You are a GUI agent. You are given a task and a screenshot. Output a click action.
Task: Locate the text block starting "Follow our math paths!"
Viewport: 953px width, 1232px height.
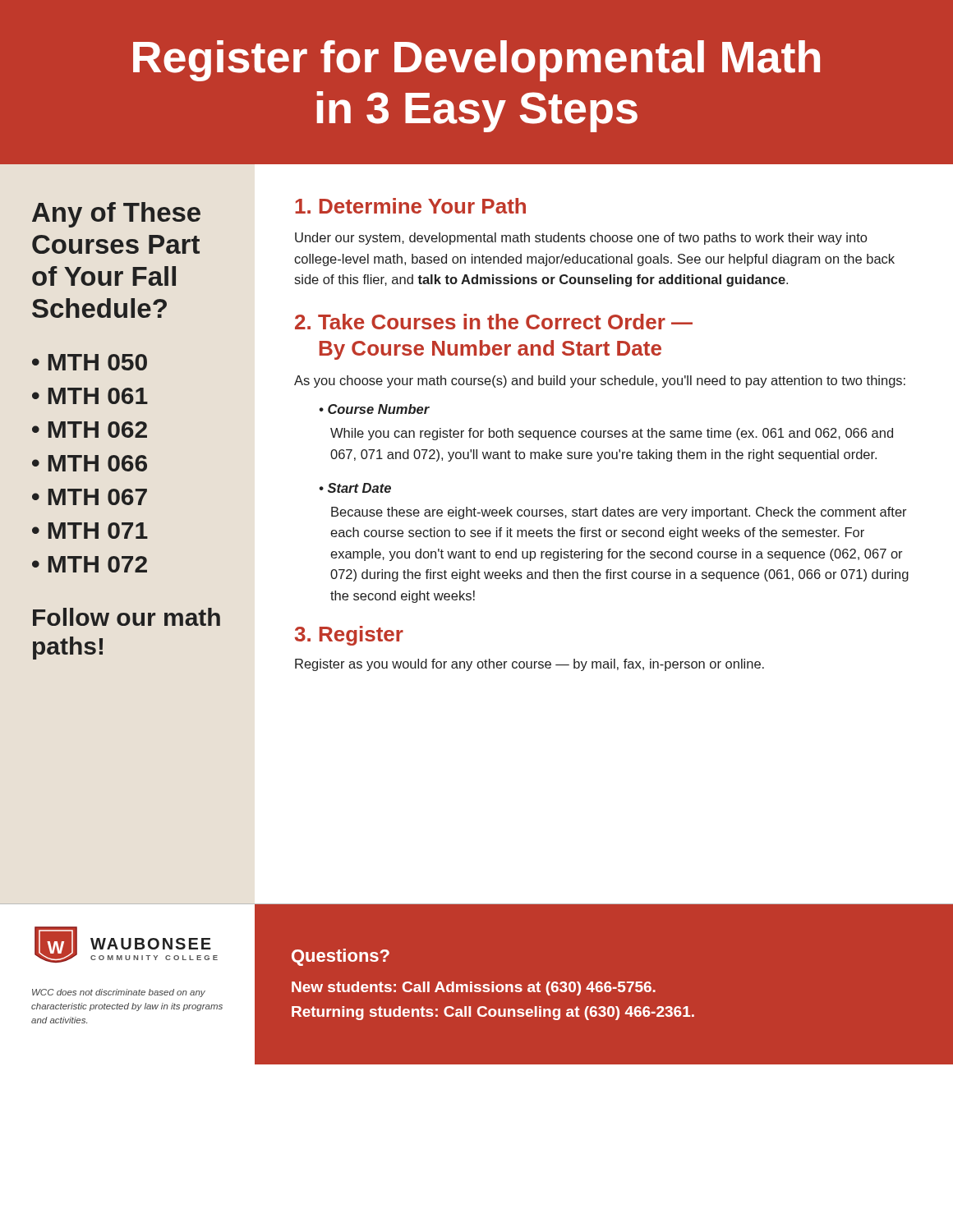pos(126,632)
